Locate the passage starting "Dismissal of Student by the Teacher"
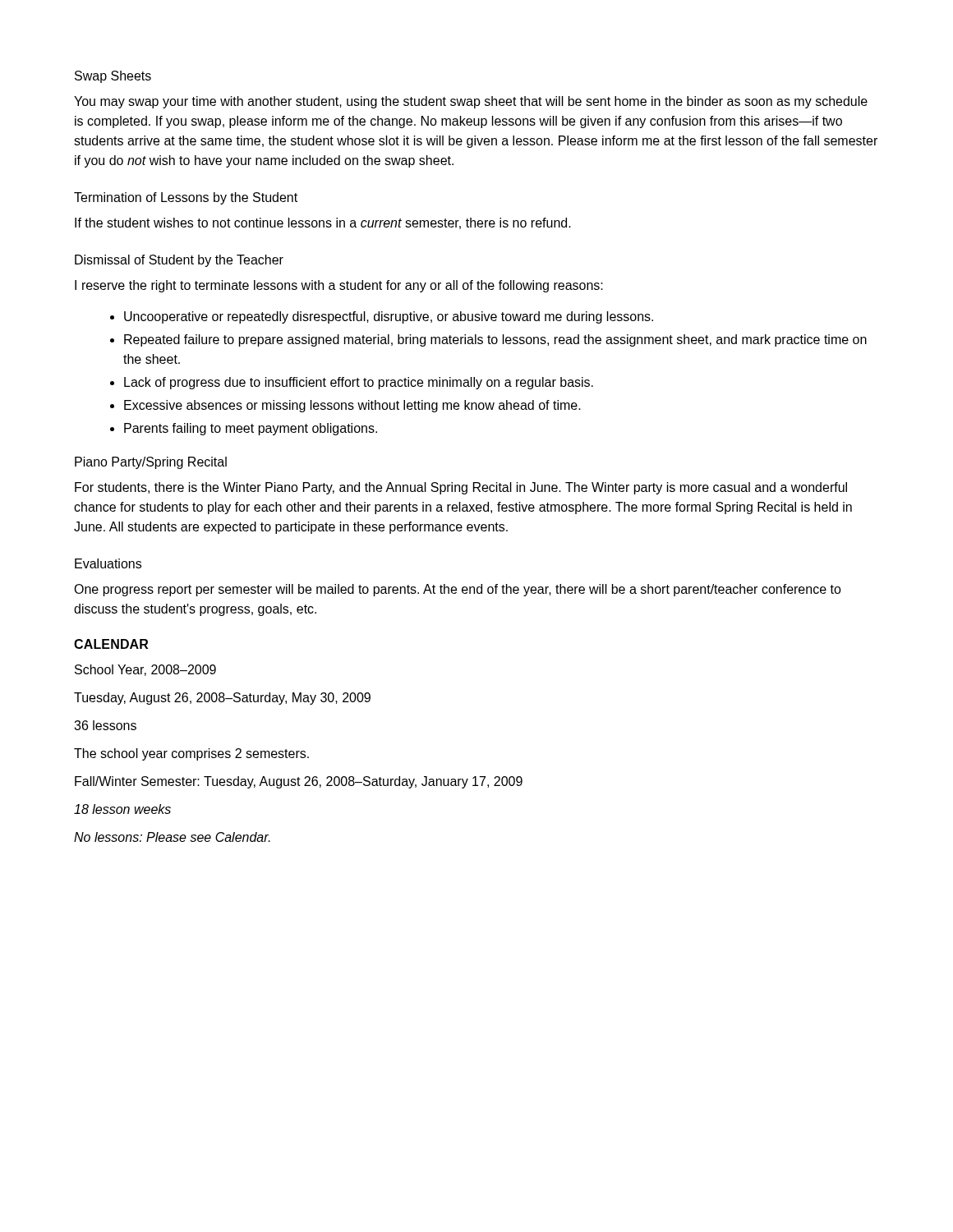The height and width of the screenshot is (1232, 953). click(179, 260)
